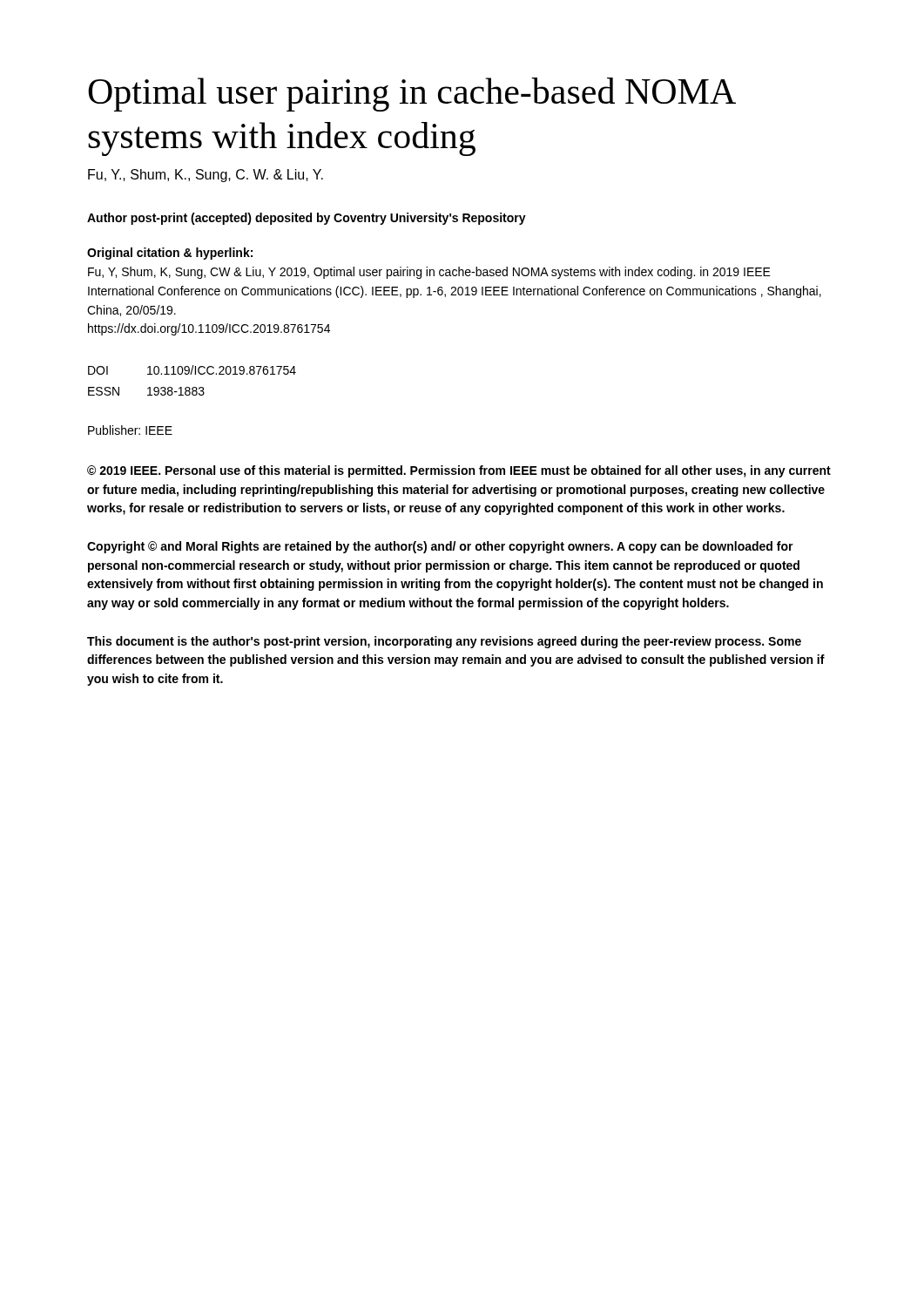This screenshot has height=1307, width=924.
Task: Click on the passage starting "Original citation & hyperlink: Fu, Y, Shum, K,"
Action: pyautogui.click(x=454, y=291)
